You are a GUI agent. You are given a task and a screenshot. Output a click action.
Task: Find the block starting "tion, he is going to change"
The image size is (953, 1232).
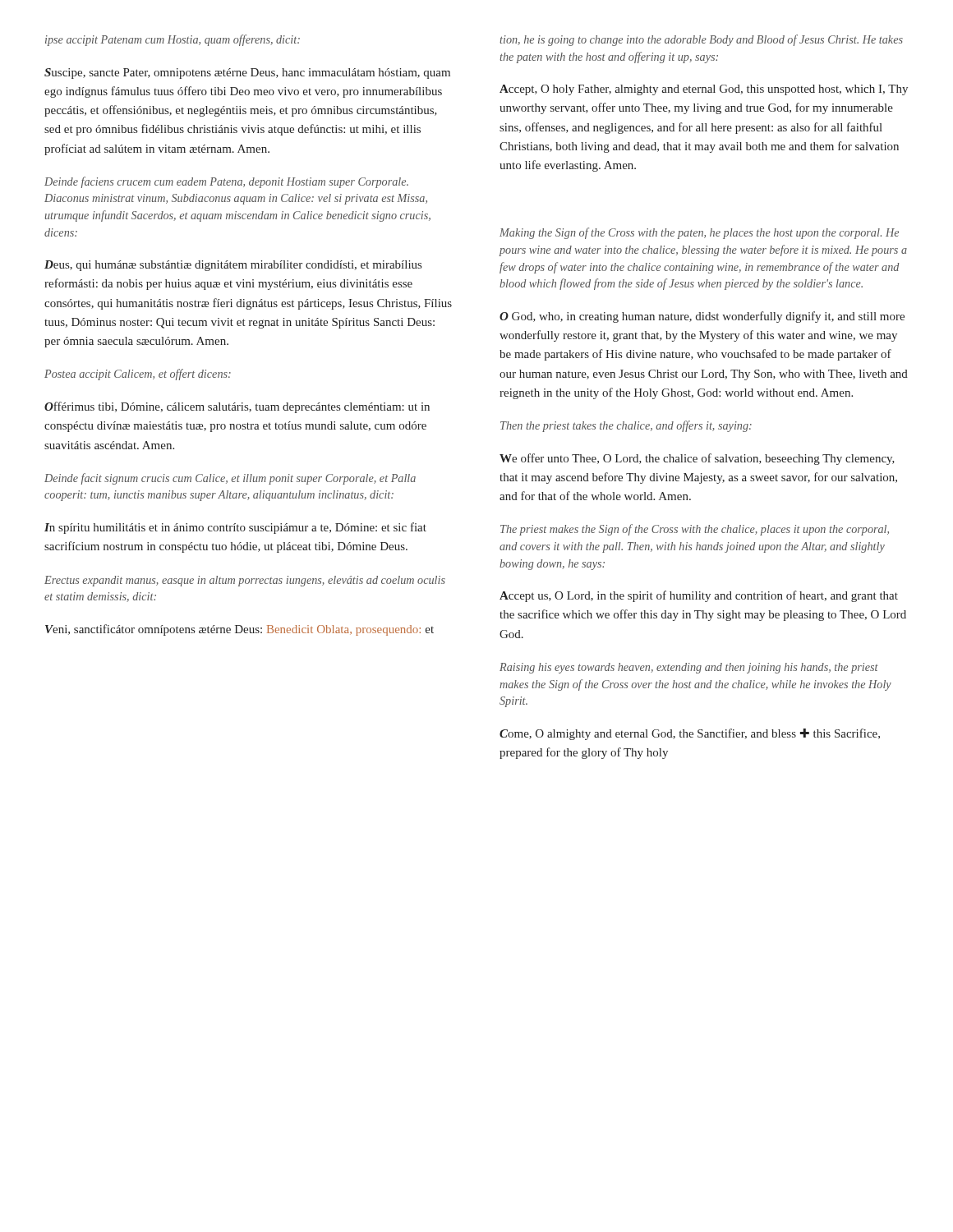pos(704,48)
